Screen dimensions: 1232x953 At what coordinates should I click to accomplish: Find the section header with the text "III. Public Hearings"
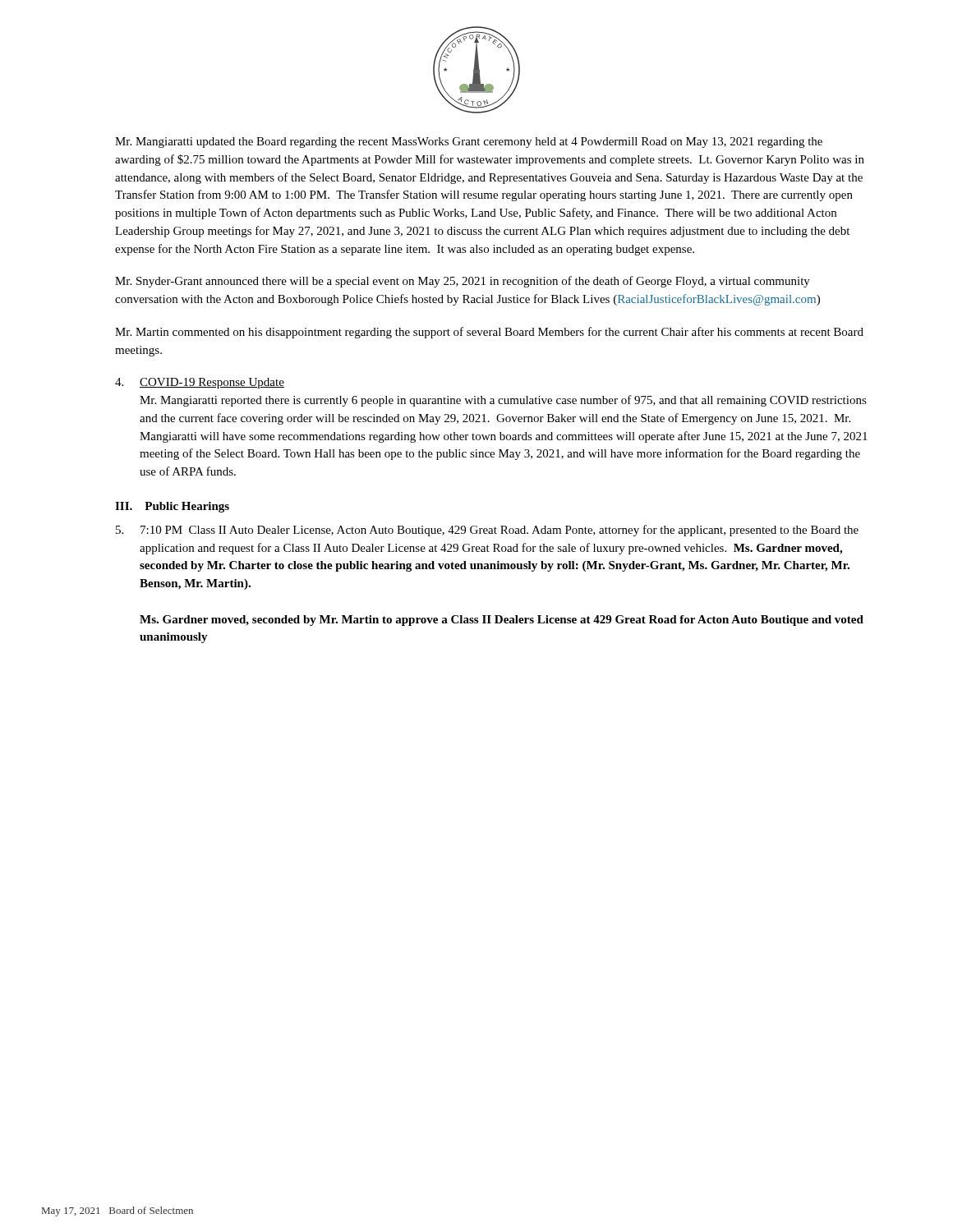(172, 506)
